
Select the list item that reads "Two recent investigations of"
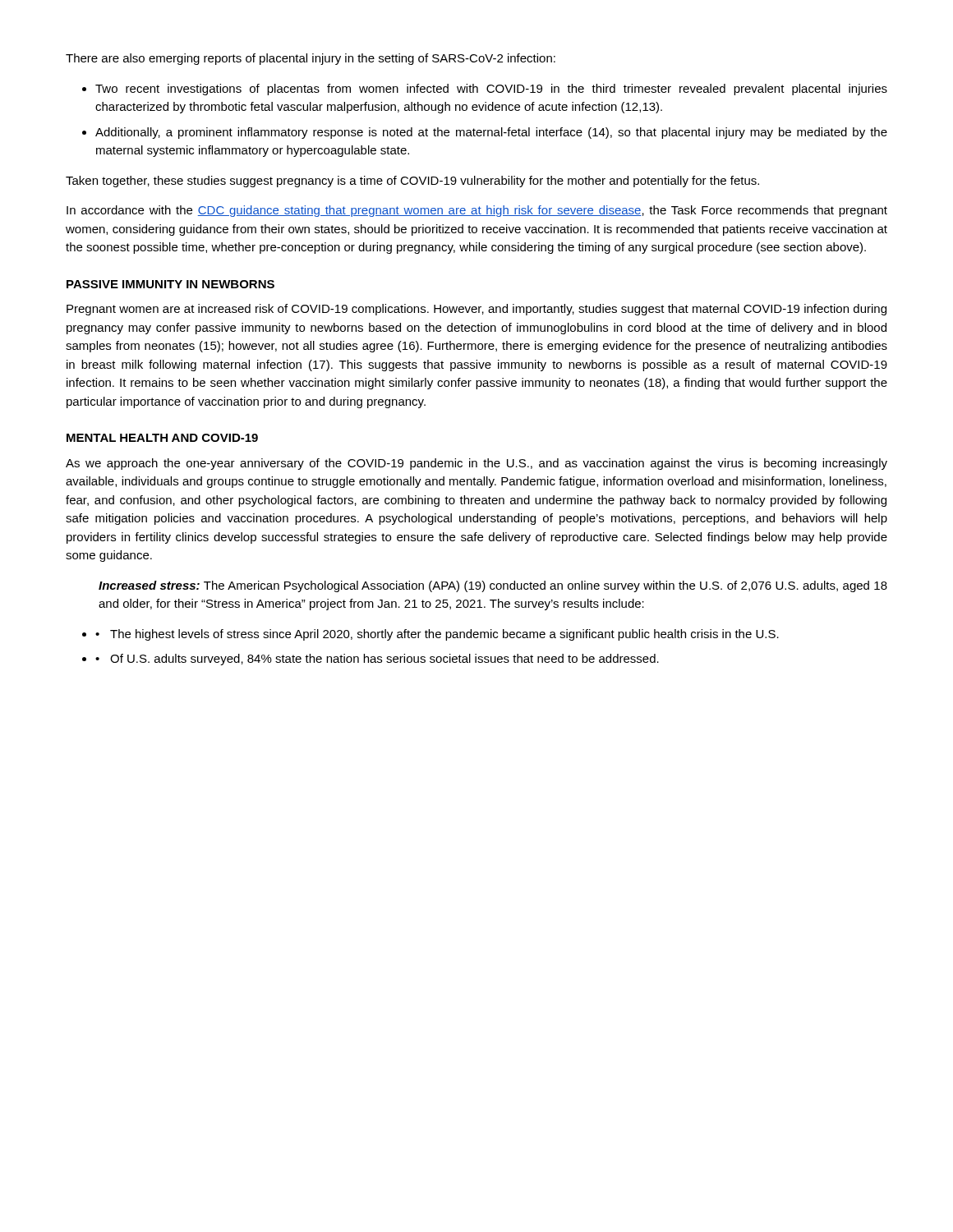491,98
